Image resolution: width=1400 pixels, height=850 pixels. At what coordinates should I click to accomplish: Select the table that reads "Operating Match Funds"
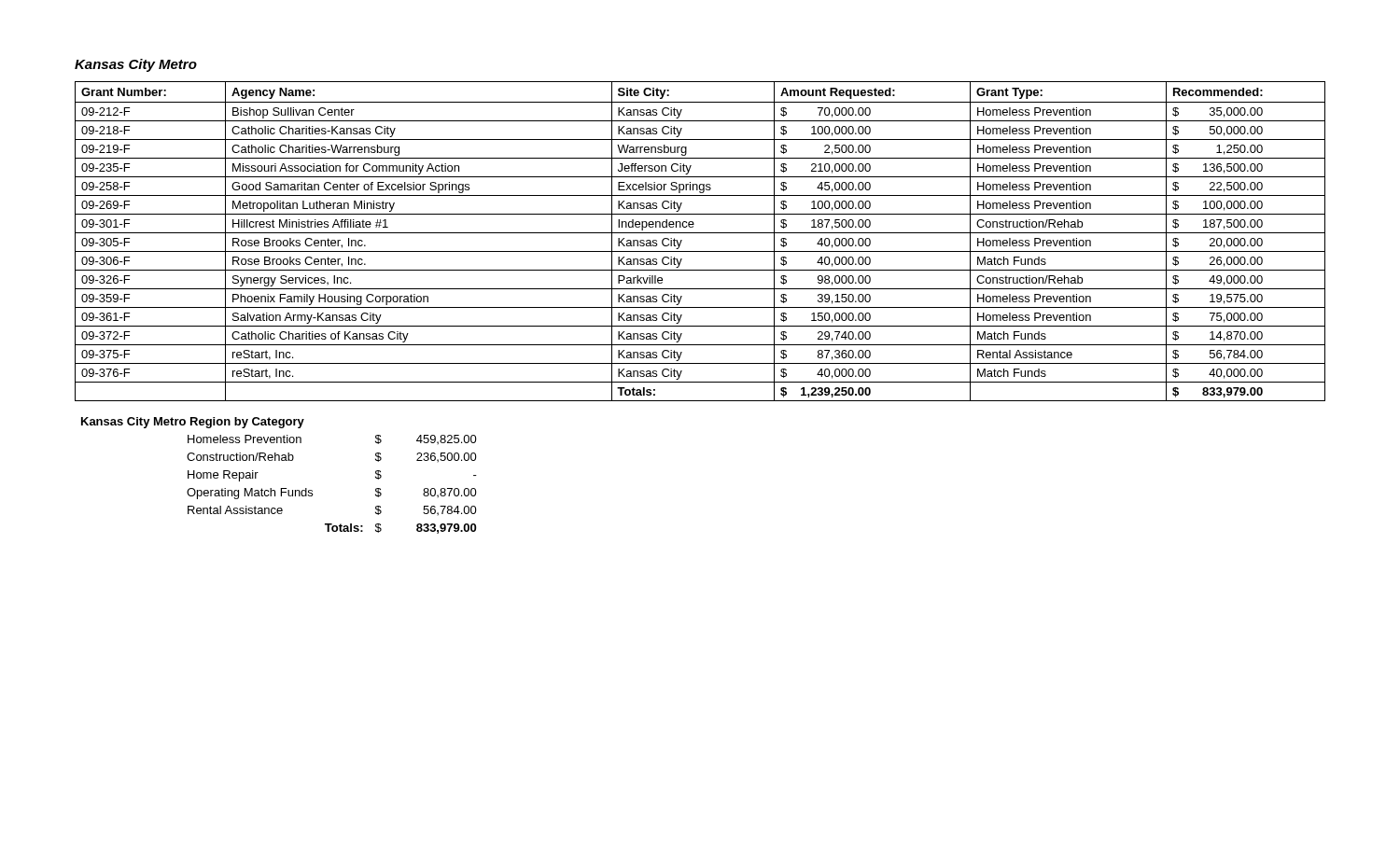(700, 474)
